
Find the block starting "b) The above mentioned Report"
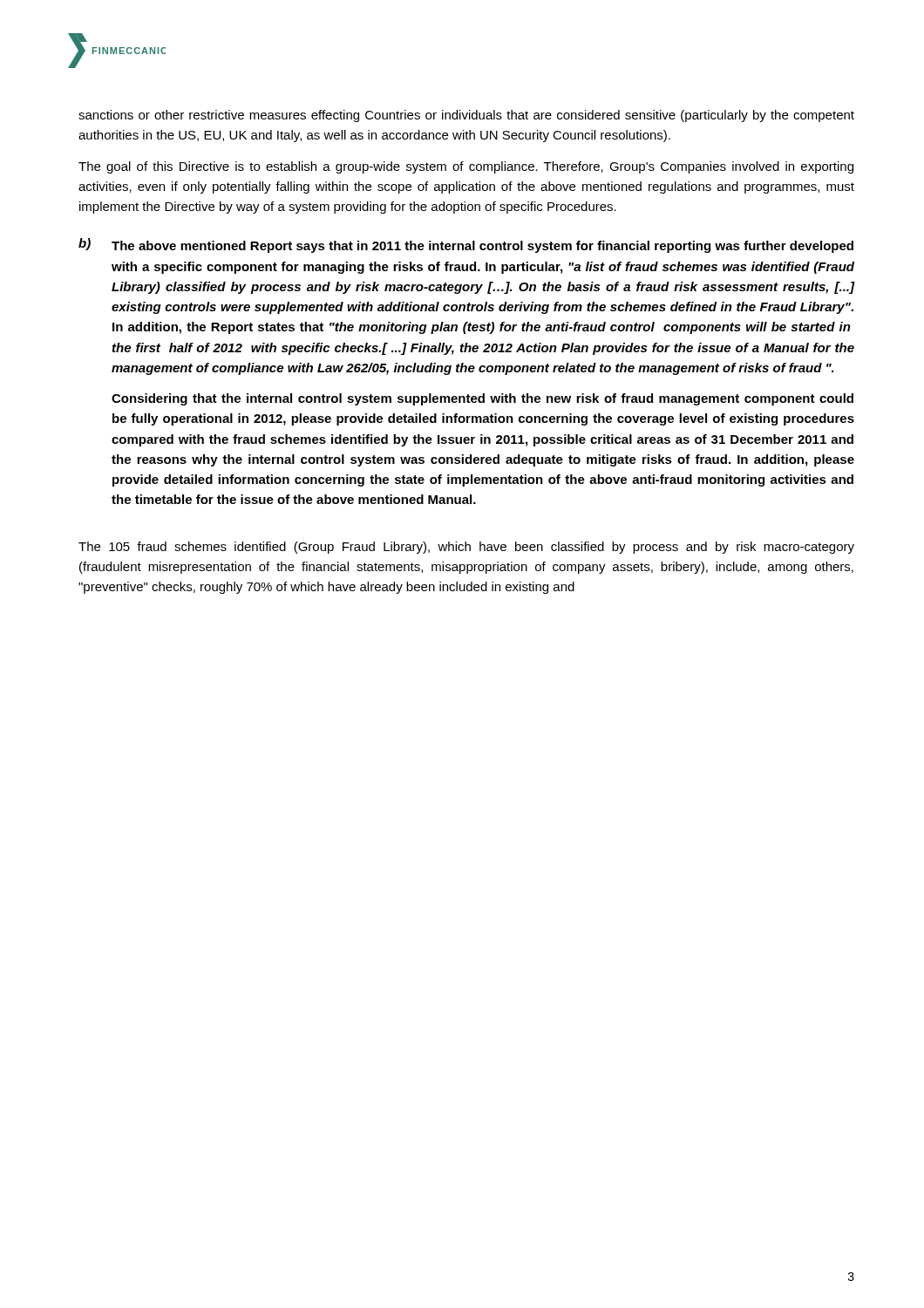click(x=466, y=378)
